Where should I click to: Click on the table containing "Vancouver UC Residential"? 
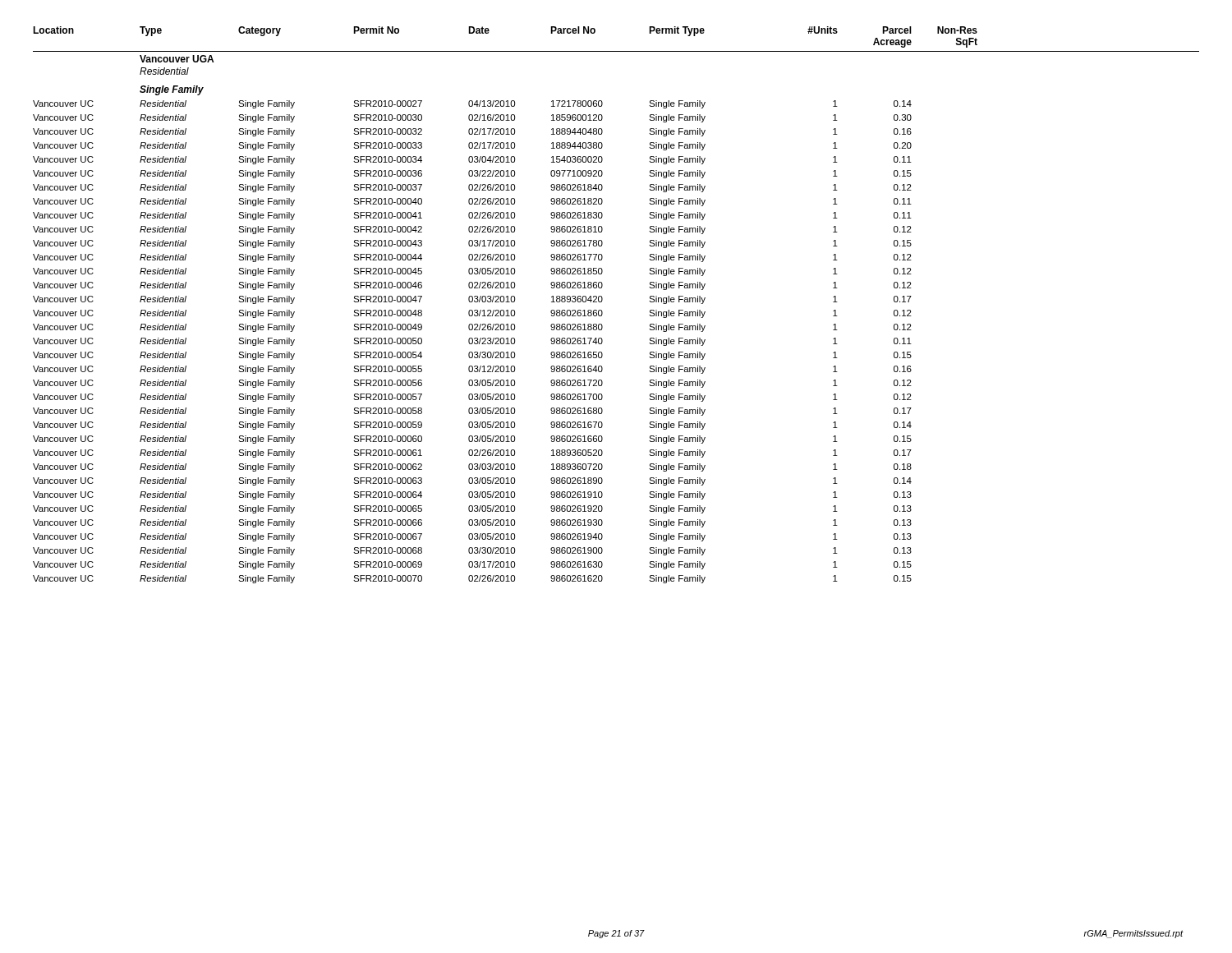(x=616, y=341)
